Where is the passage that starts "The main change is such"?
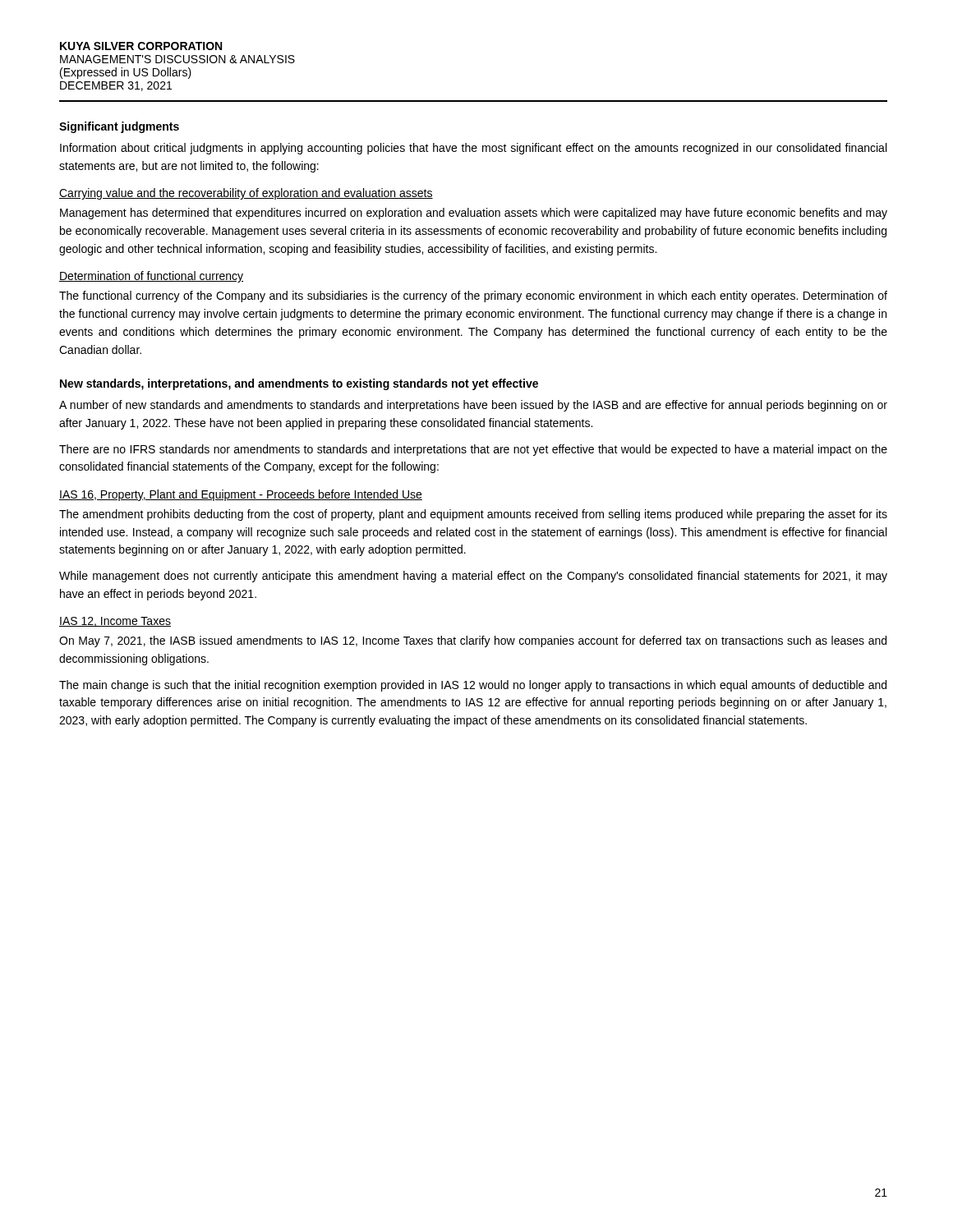The width and height of the screenshot is (953, 1232). pyautogui.click(x=473, y=703)
